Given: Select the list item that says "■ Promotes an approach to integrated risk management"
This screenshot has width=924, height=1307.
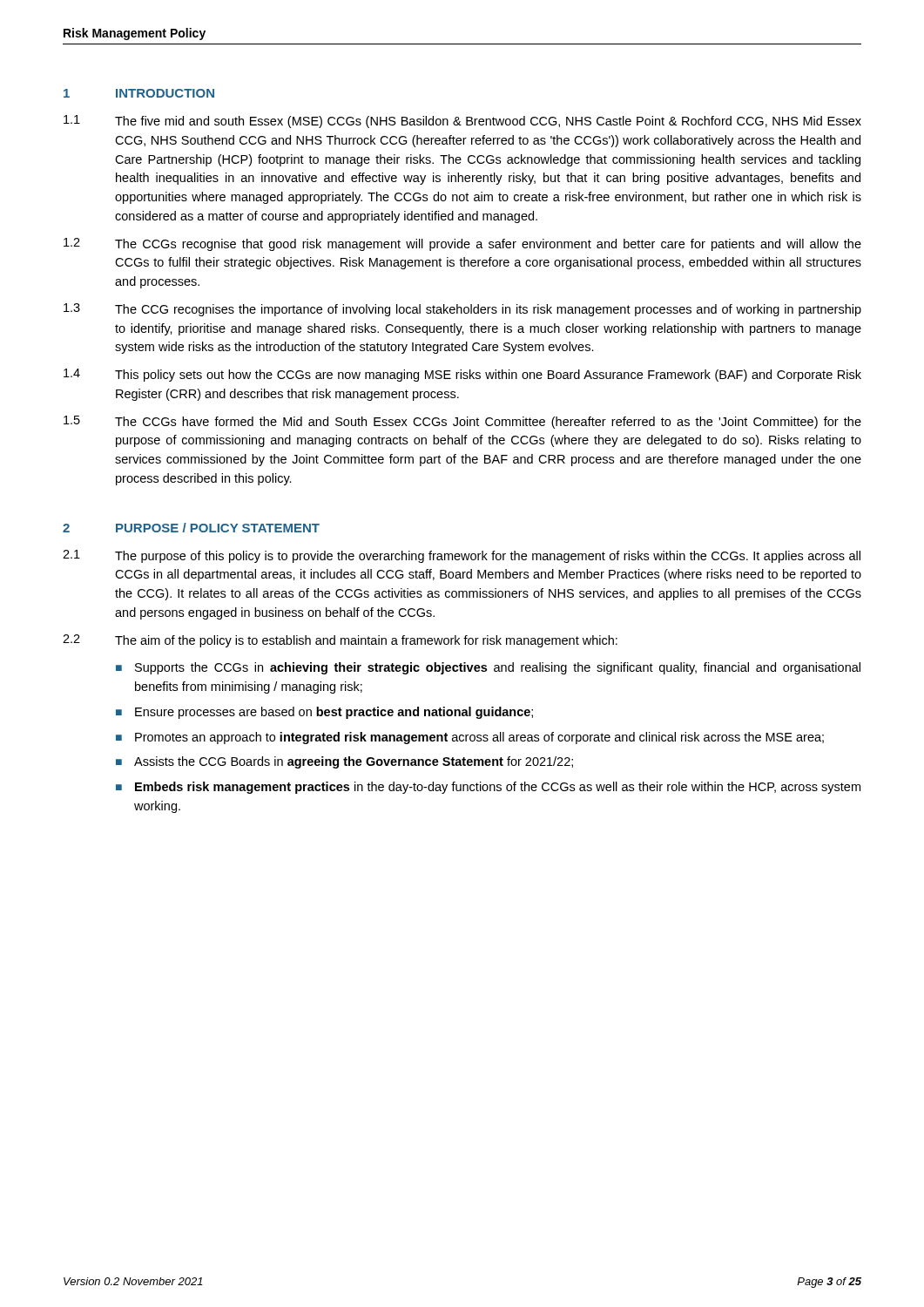Looking at the screenshot, I should [x=488, y=737].
